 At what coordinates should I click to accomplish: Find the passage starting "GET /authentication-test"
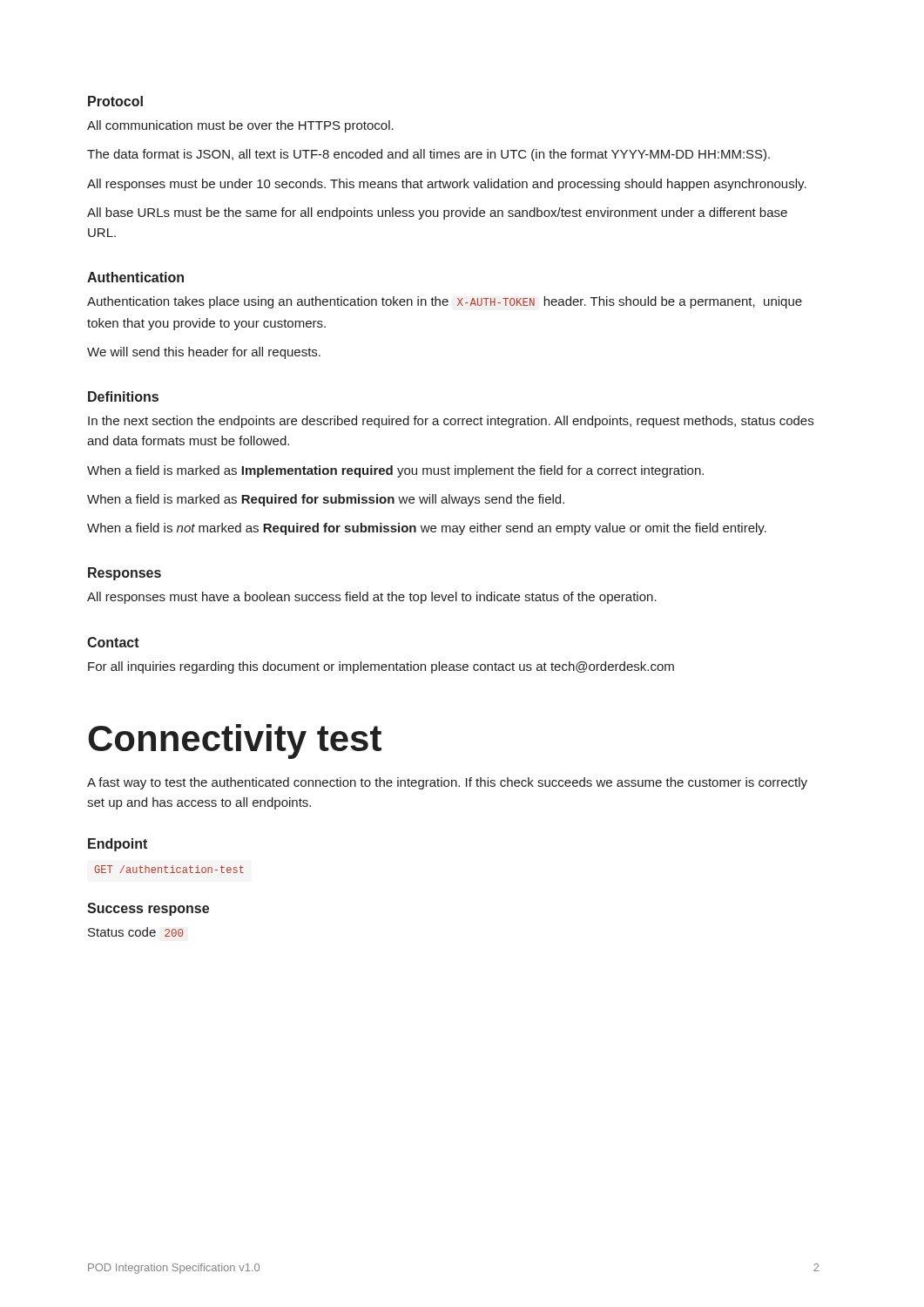[x=169, y=871]
